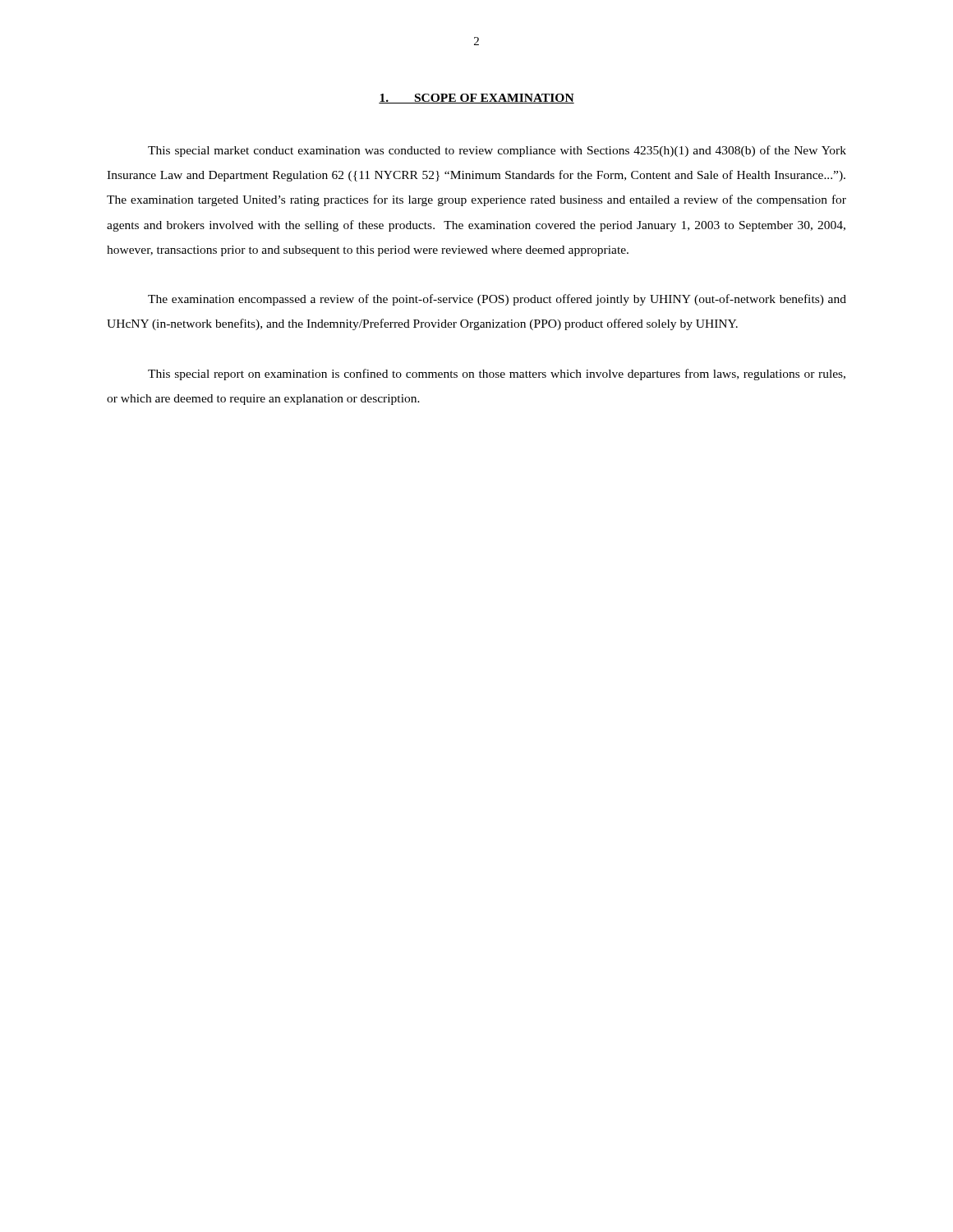Where does it say "1. SCOPE OF EXAMINATION"?
Screen dimensions: 1232x953
click(x=476, y=97)
